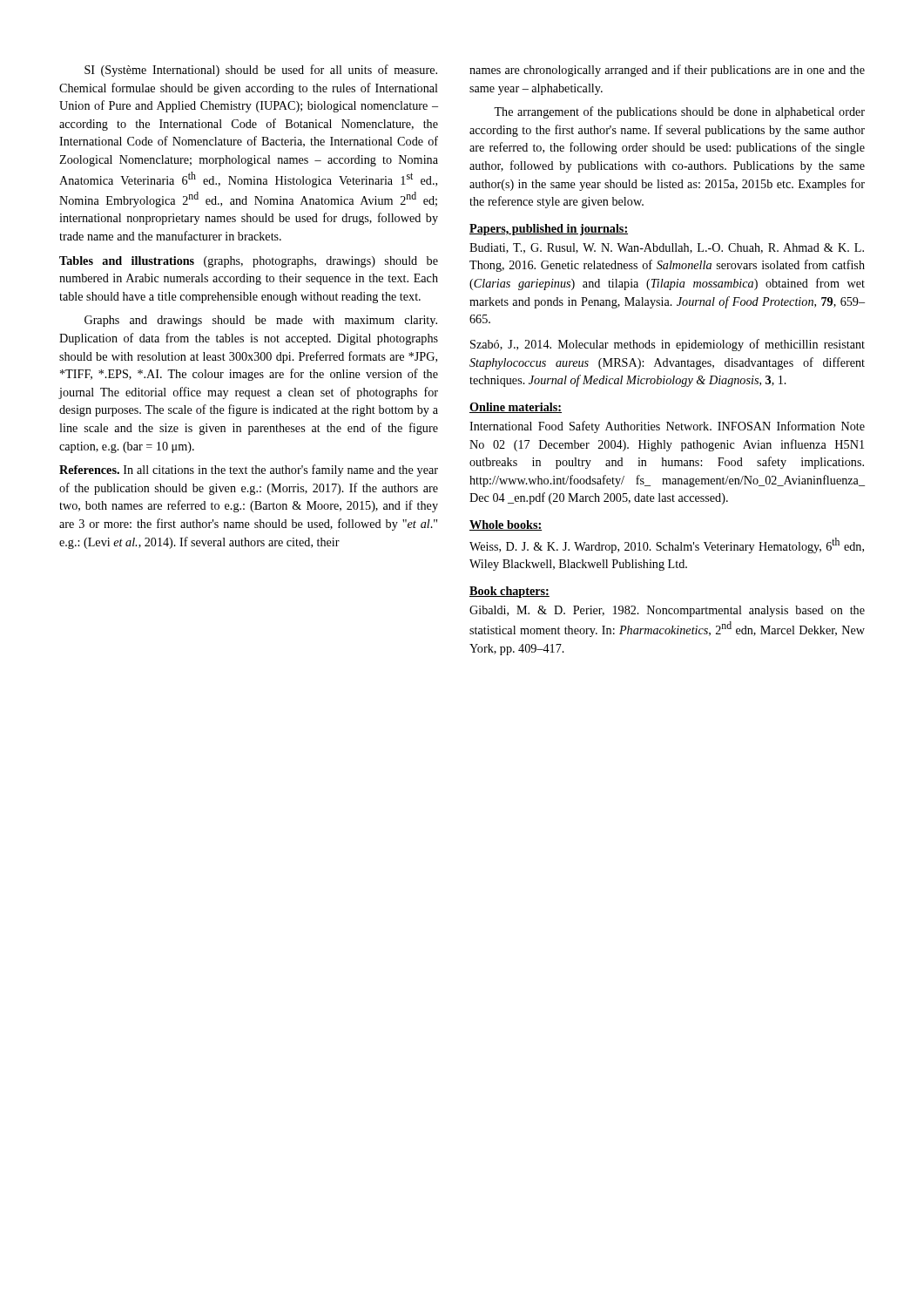
Task: Select the element starting "Tables and illustrations"
Action: coord(249,278)
